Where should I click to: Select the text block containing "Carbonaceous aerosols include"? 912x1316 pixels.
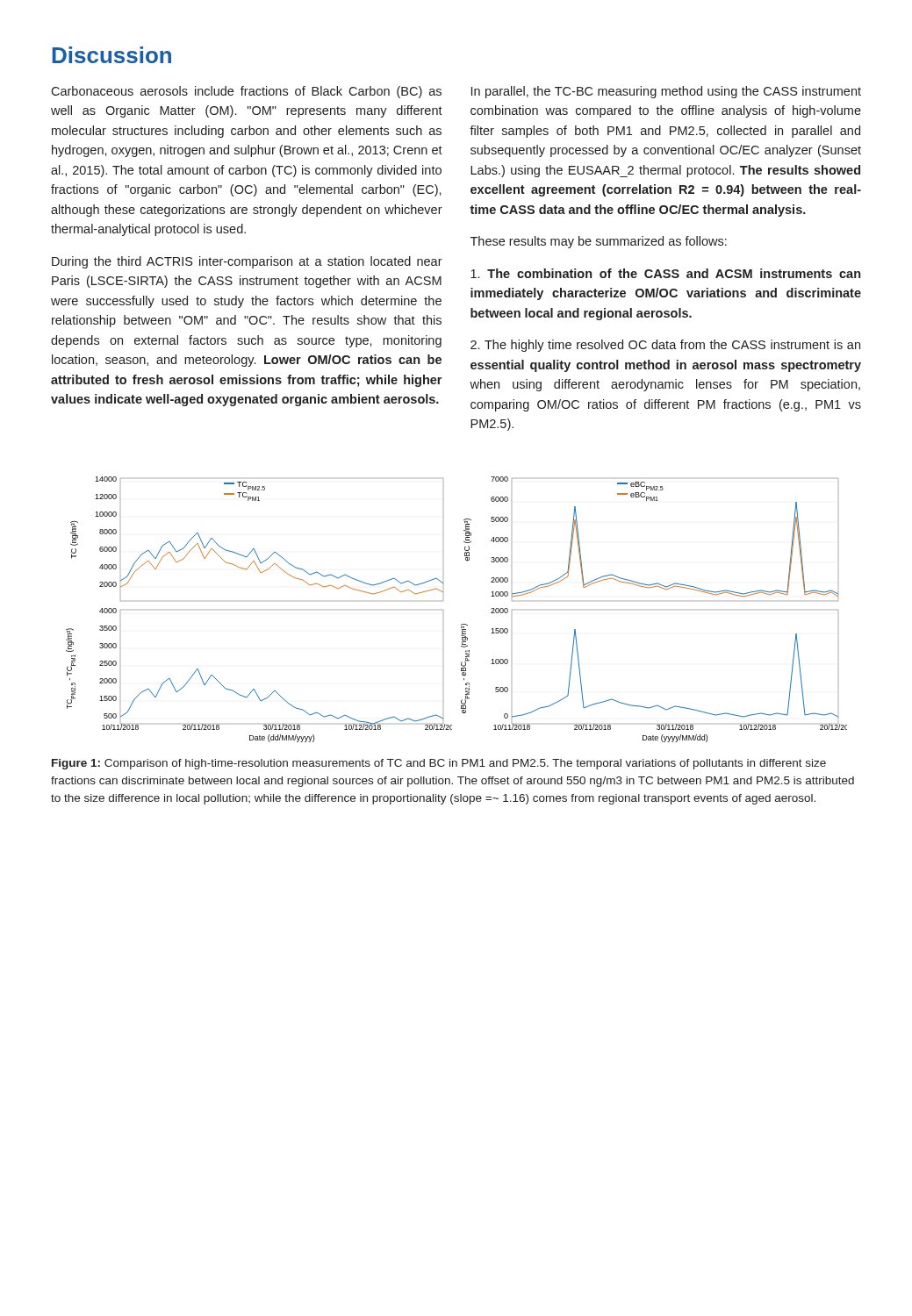pos(246,160)
